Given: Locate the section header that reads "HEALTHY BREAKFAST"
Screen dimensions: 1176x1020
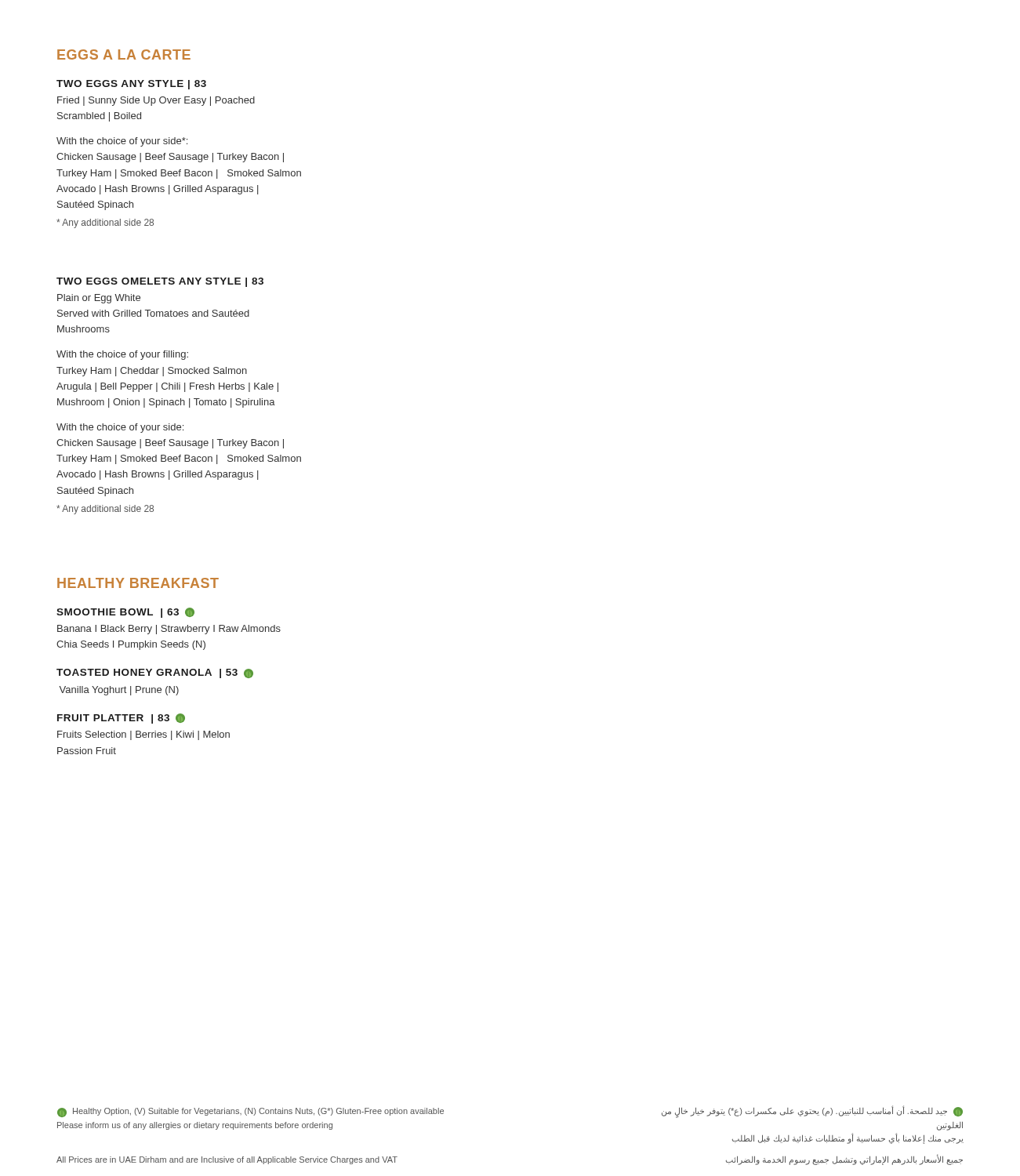Looking at the screenshot, I should click(x=138, y=583).
